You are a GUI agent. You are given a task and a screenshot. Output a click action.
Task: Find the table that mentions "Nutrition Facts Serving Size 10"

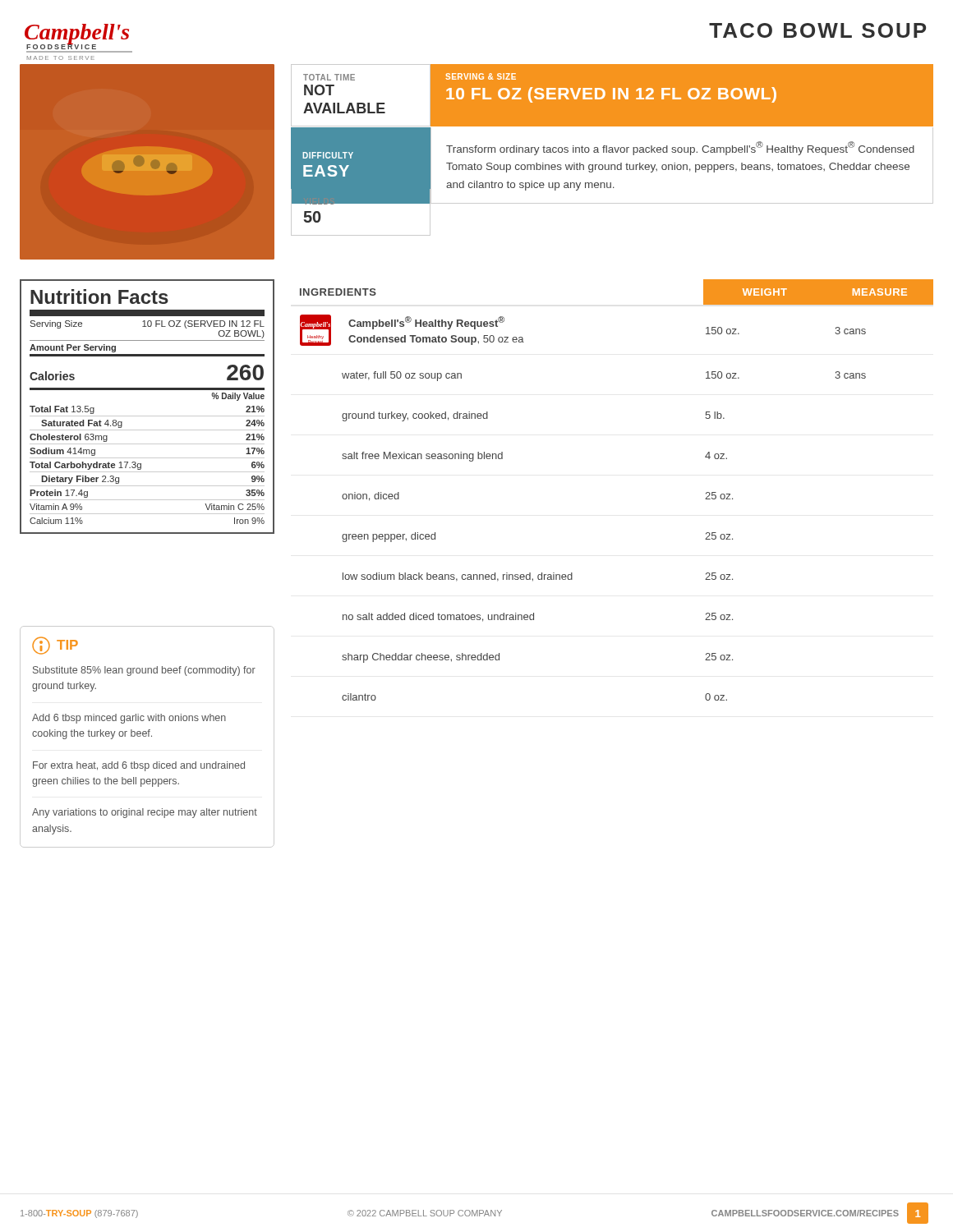tap(147, 407)
